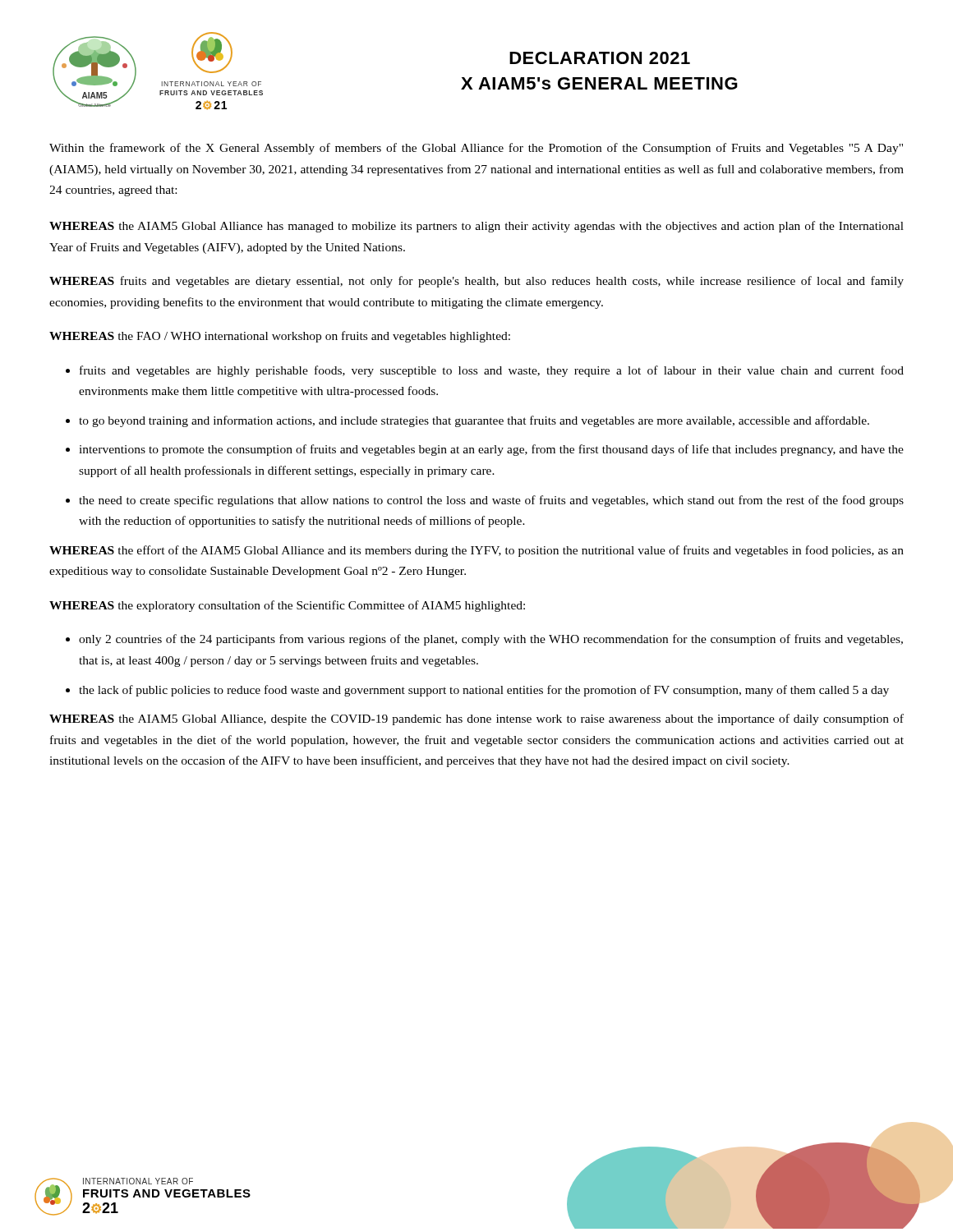Screen dimensions: 1232x953
Task: Select the element starting "WHEREAS the FAO / WHO international workshop"
Action: pyautogui.click(x=280, y=336)
